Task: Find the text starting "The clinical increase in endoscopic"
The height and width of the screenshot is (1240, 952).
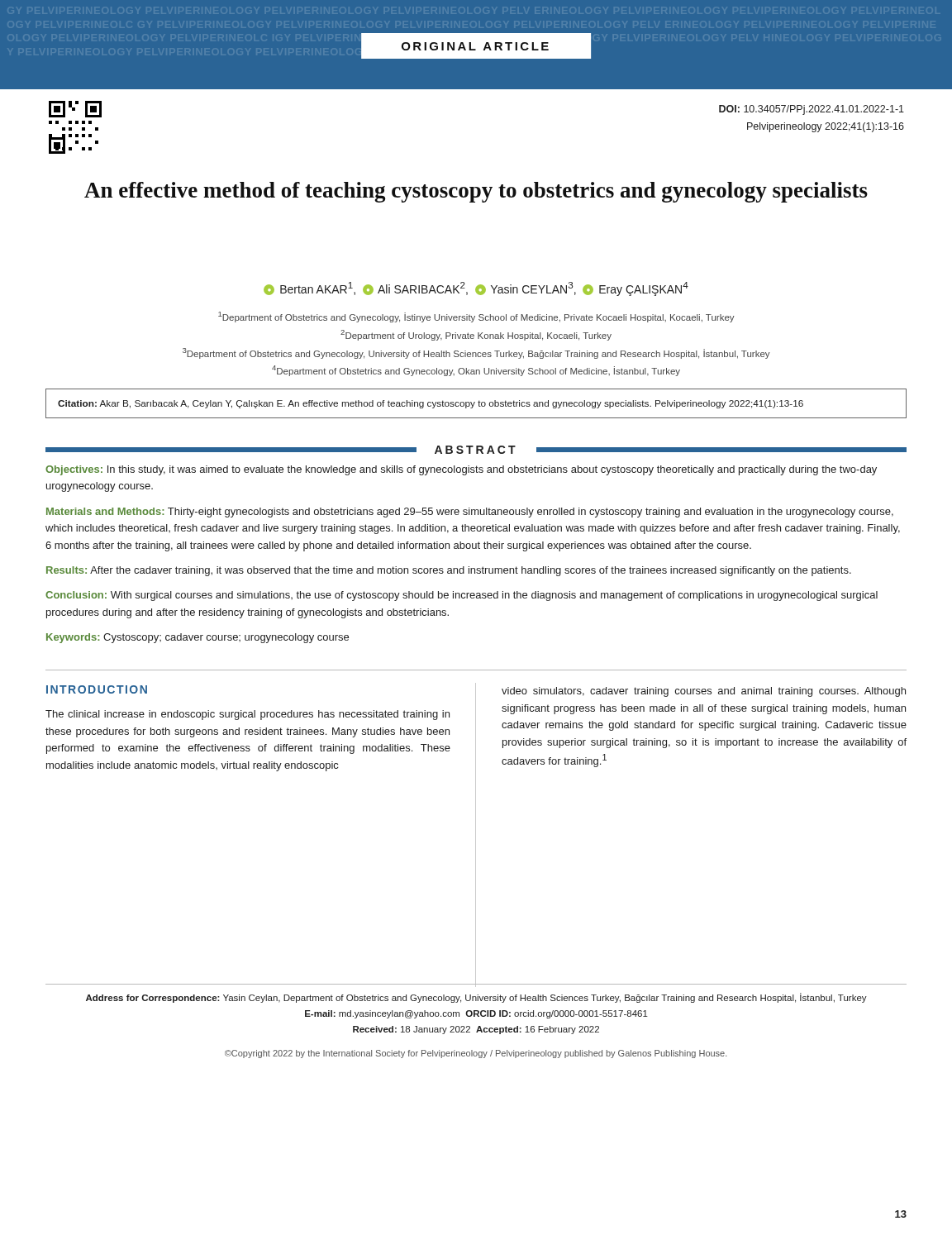Action: [x=248, y=739]
